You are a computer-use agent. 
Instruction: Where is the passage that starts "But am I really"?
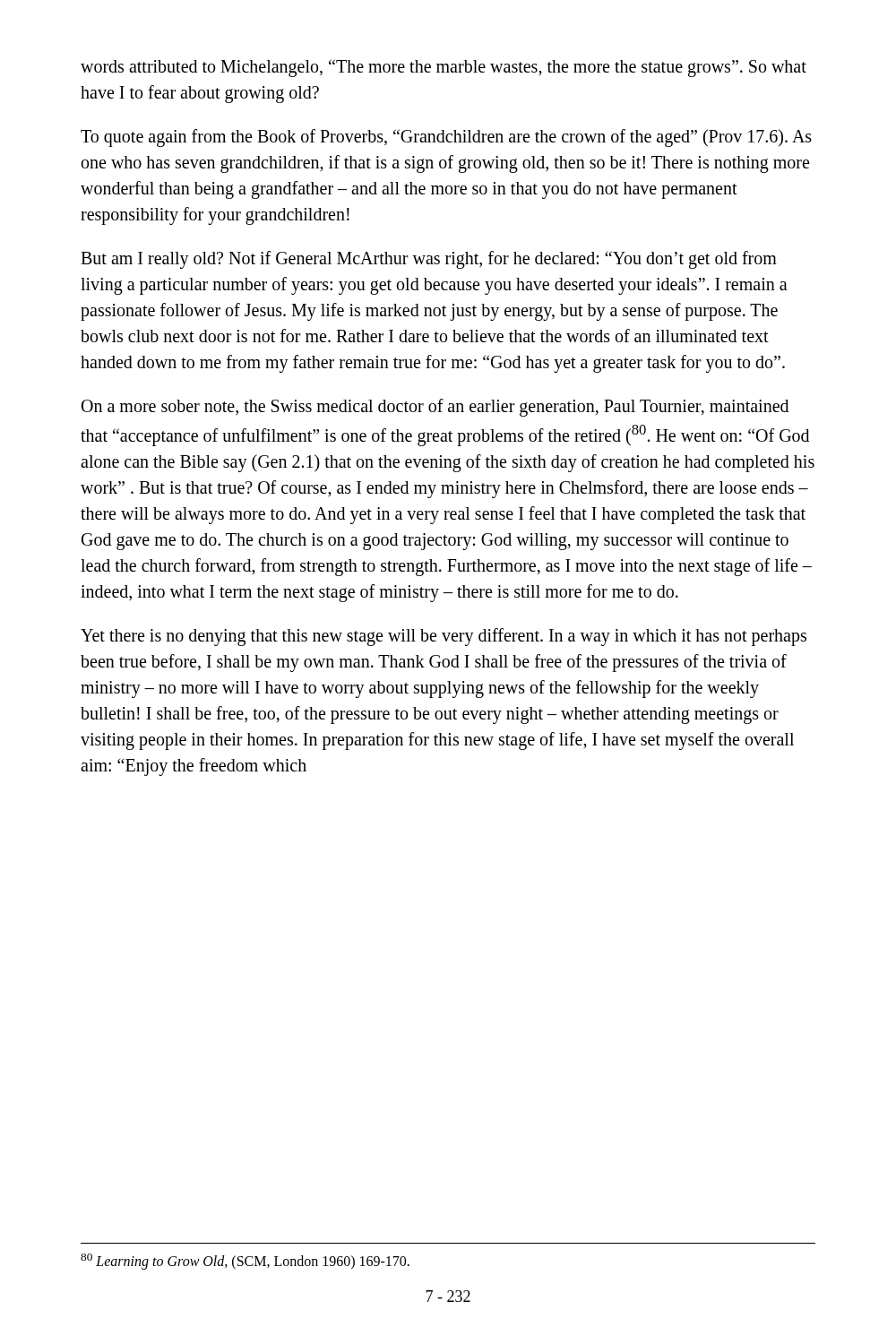pos(434,310)
